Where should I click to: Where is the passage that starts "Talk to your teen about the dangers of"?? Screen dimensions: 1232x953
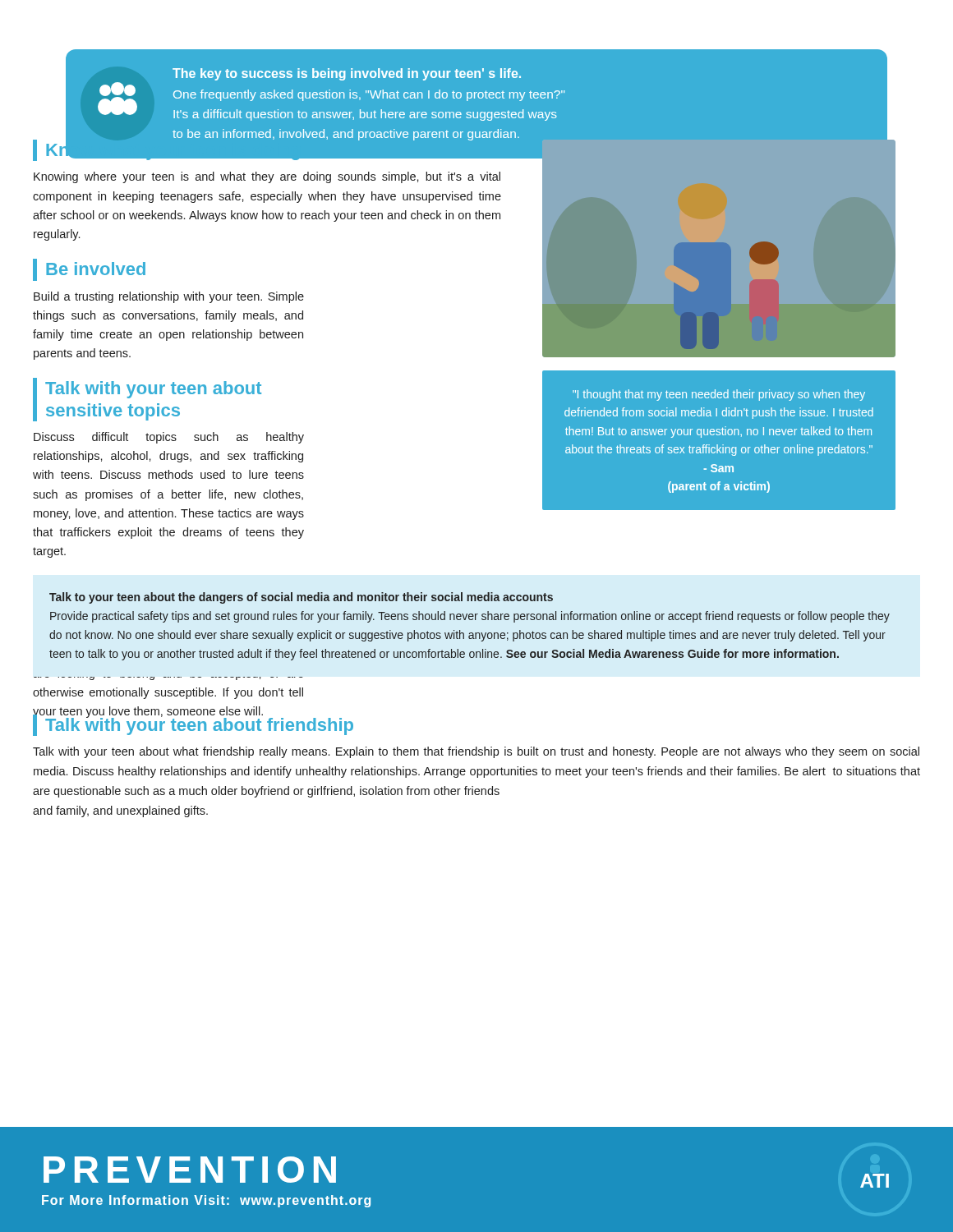point(469,626)
